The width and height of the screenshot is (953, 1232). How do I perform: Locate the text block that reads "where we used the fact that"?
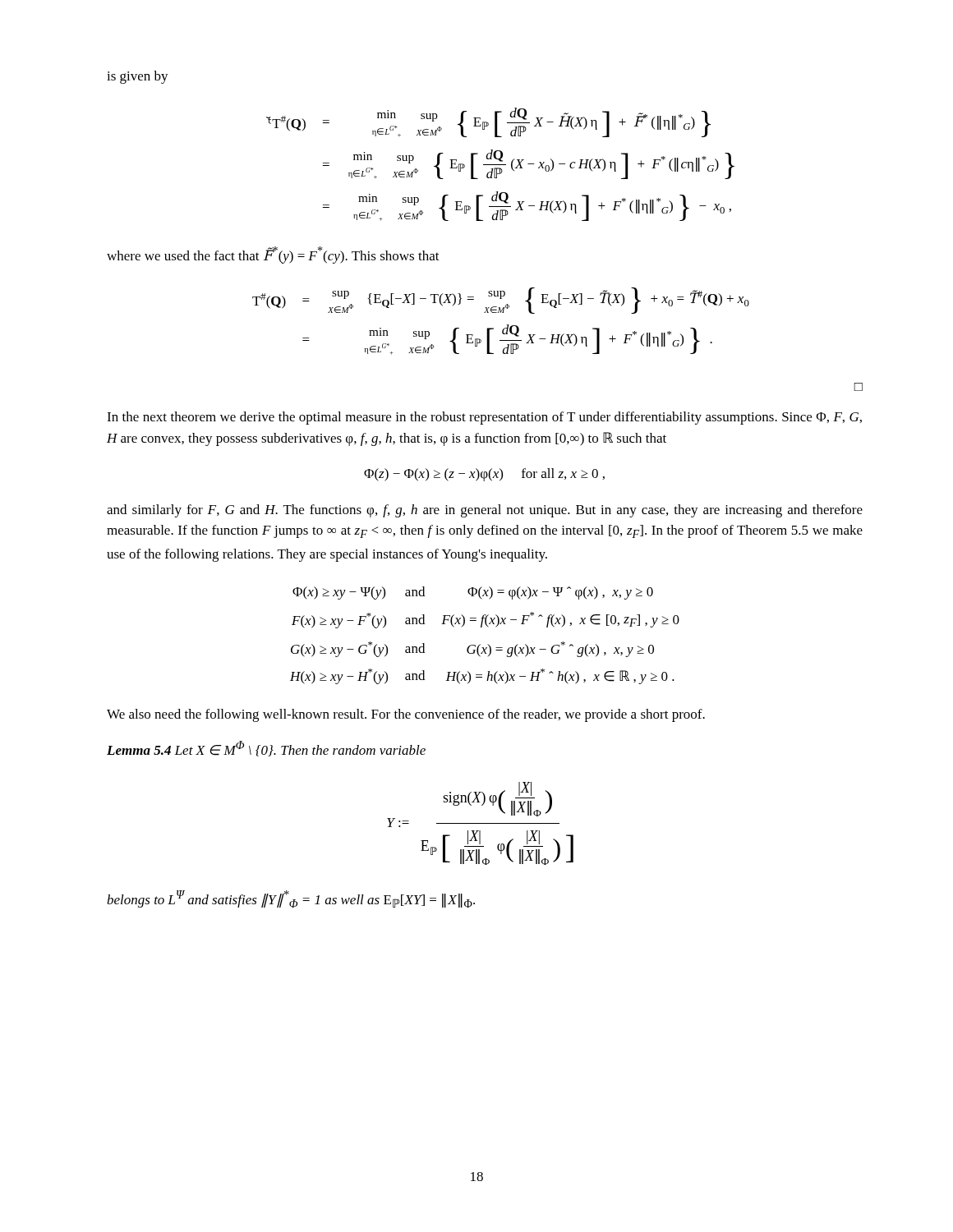click(x=273, y=254)
